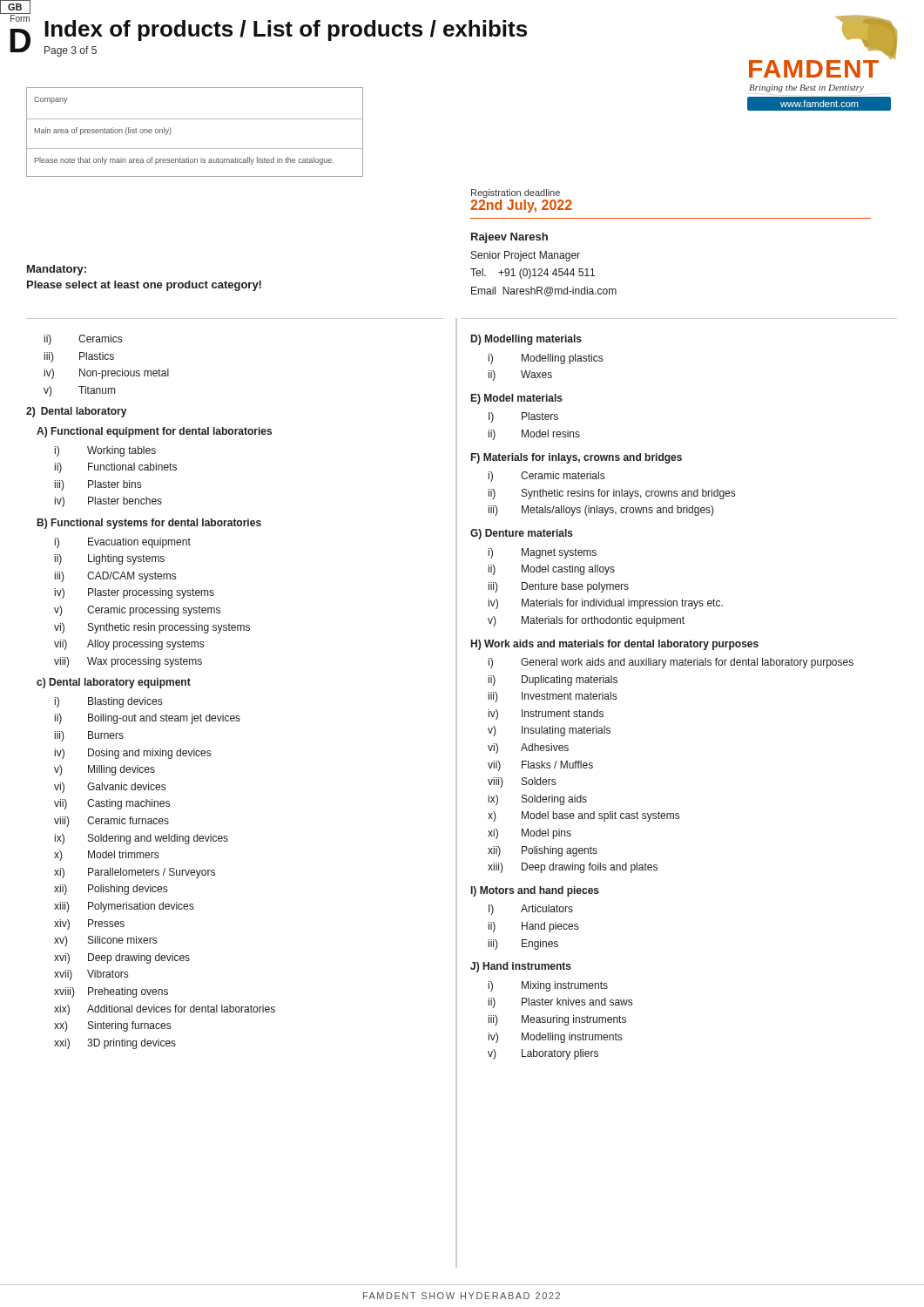Click on the text starting "xiii)Deep drawing foils and plates"

[x=573, y=867]
